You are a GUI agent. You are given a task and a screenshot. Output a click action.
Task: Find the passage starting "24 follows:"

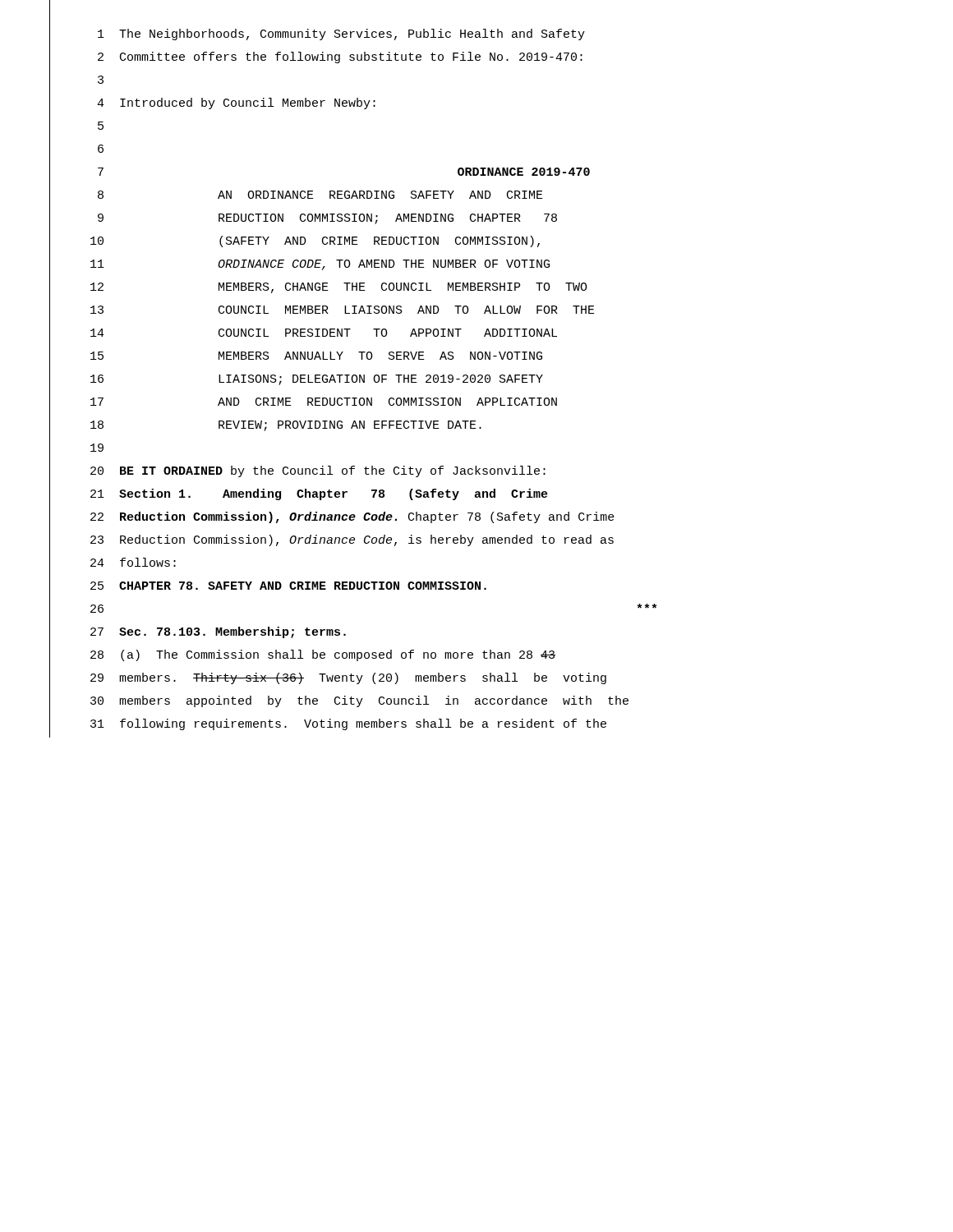(133, 562)
